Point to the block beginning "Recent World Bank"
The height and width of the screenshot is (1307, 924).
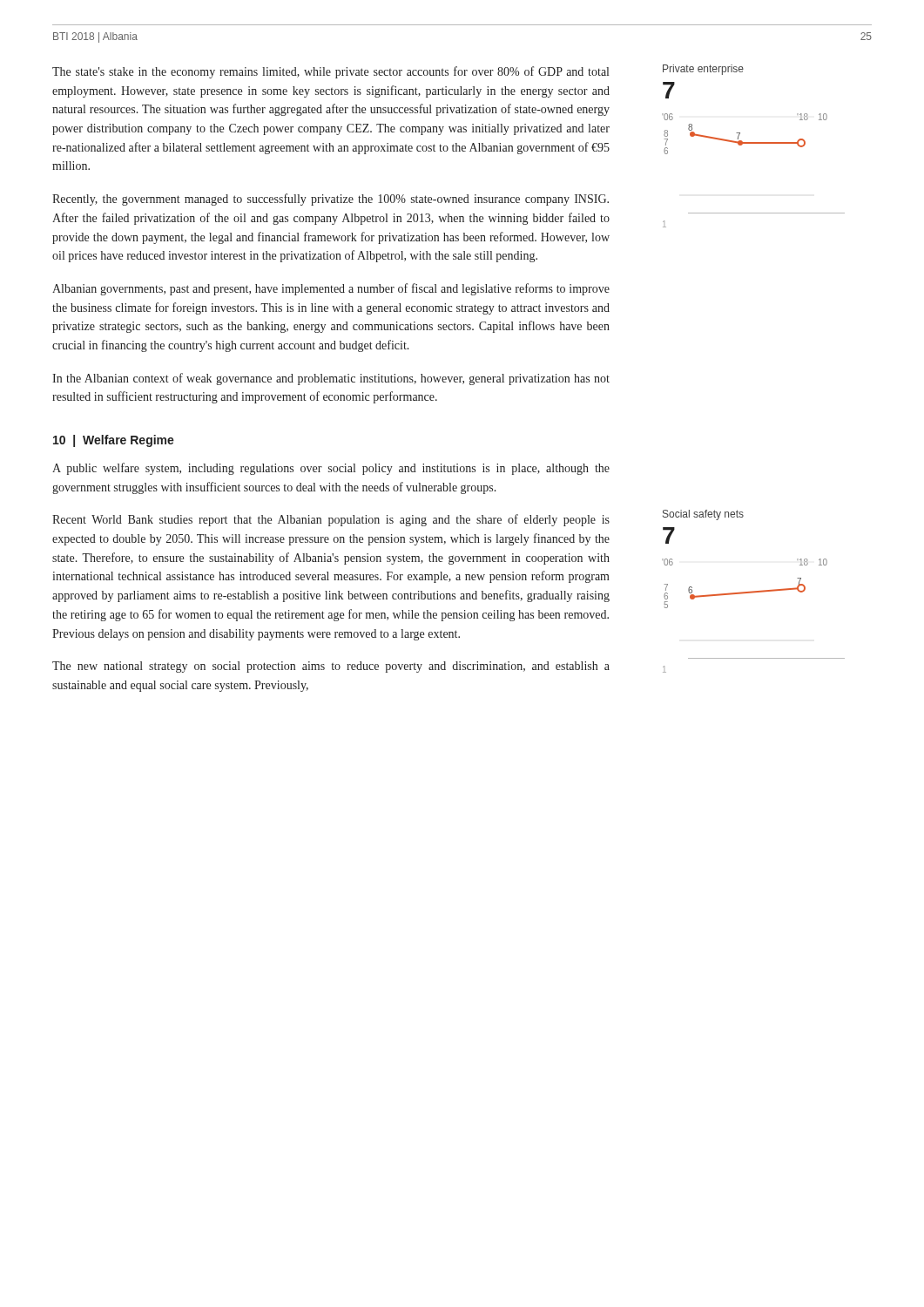coord(331,577)
